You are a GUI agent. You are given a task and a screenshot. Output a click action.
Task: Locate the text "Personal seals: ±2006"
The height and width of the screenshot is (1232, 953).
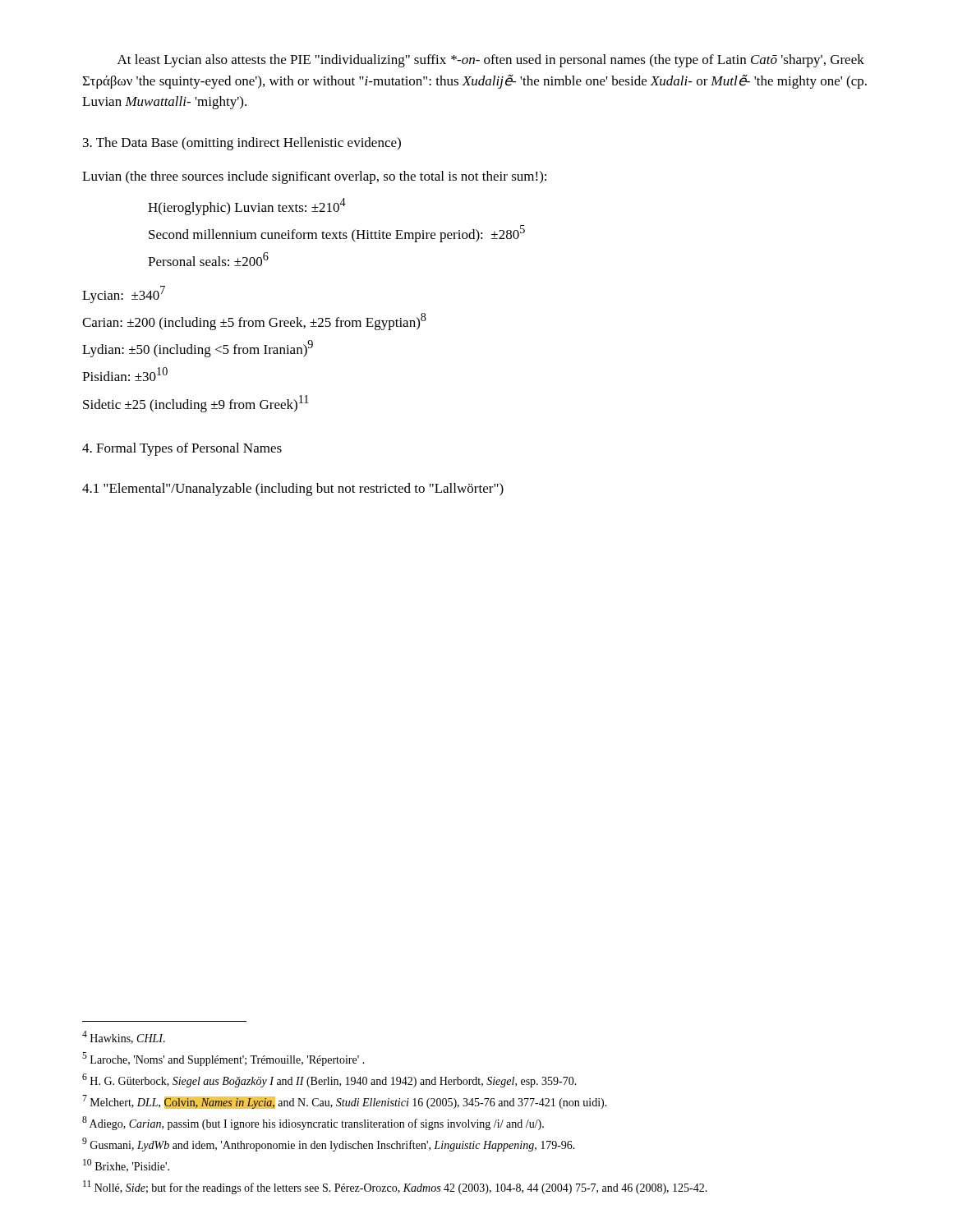pyautogui.click(x=208, y=259)
